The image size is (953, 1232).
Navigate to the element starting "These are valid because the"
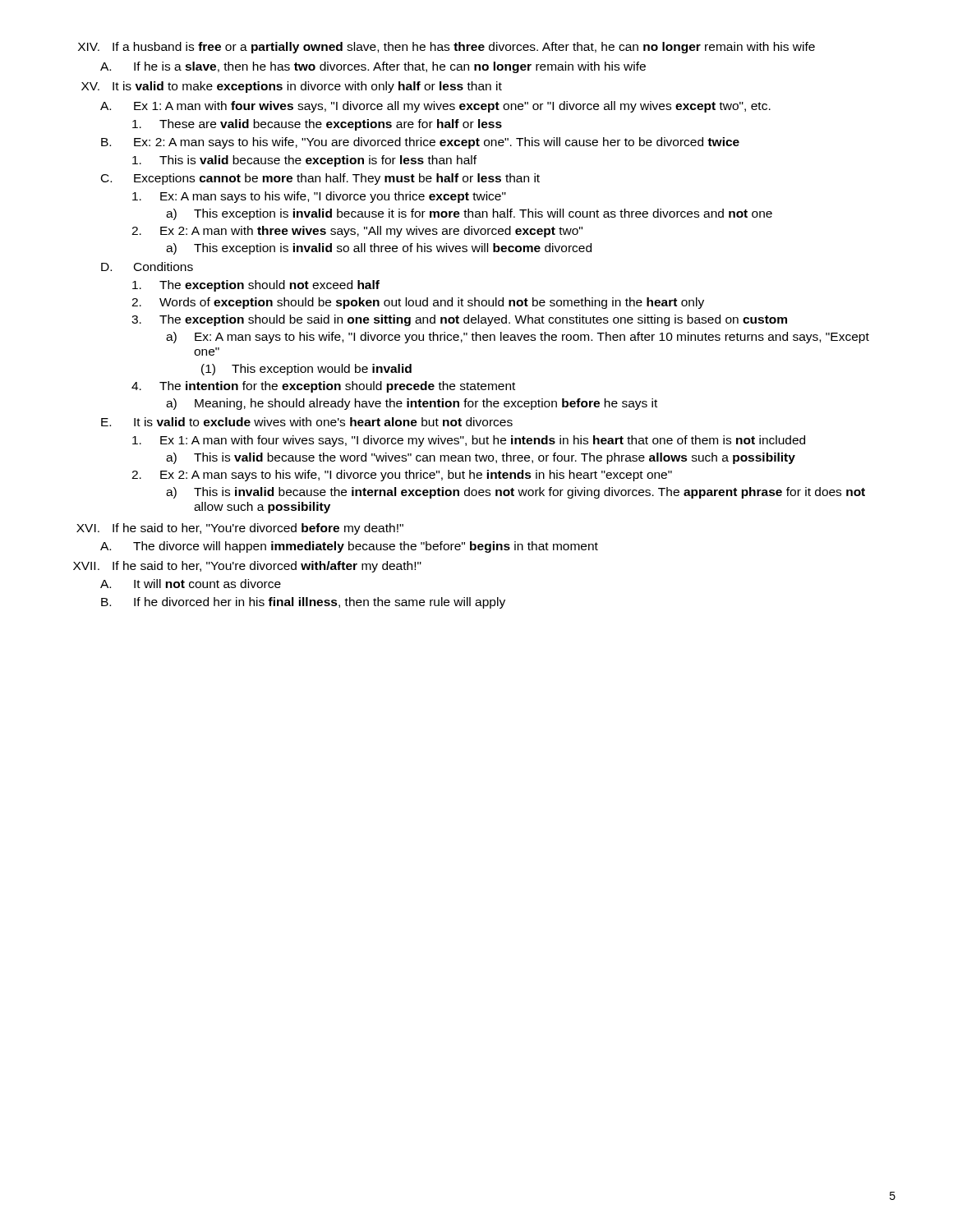click(513, 124)
